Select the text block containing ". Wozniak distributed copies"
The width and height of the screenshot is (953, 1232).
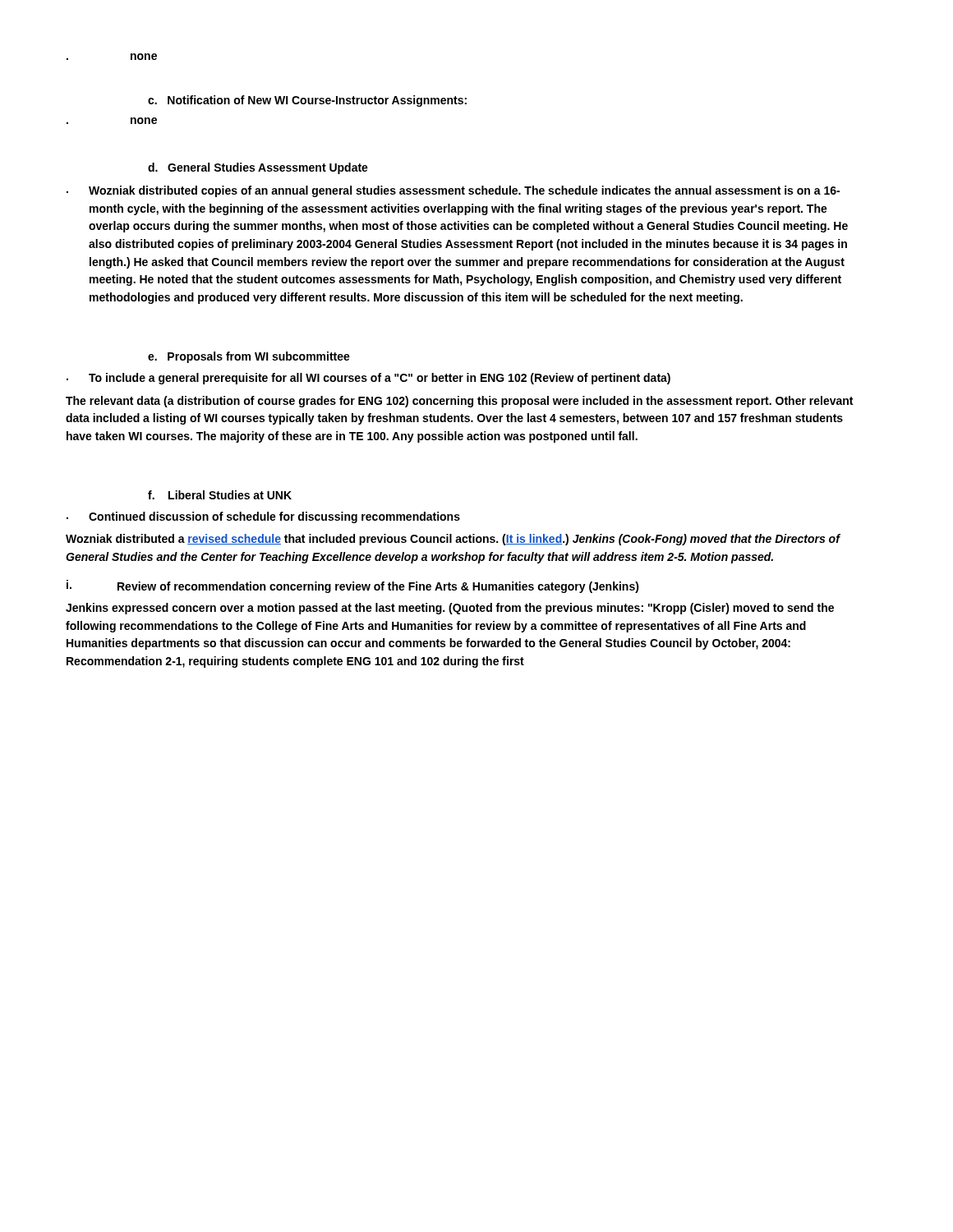coord(468,245)
